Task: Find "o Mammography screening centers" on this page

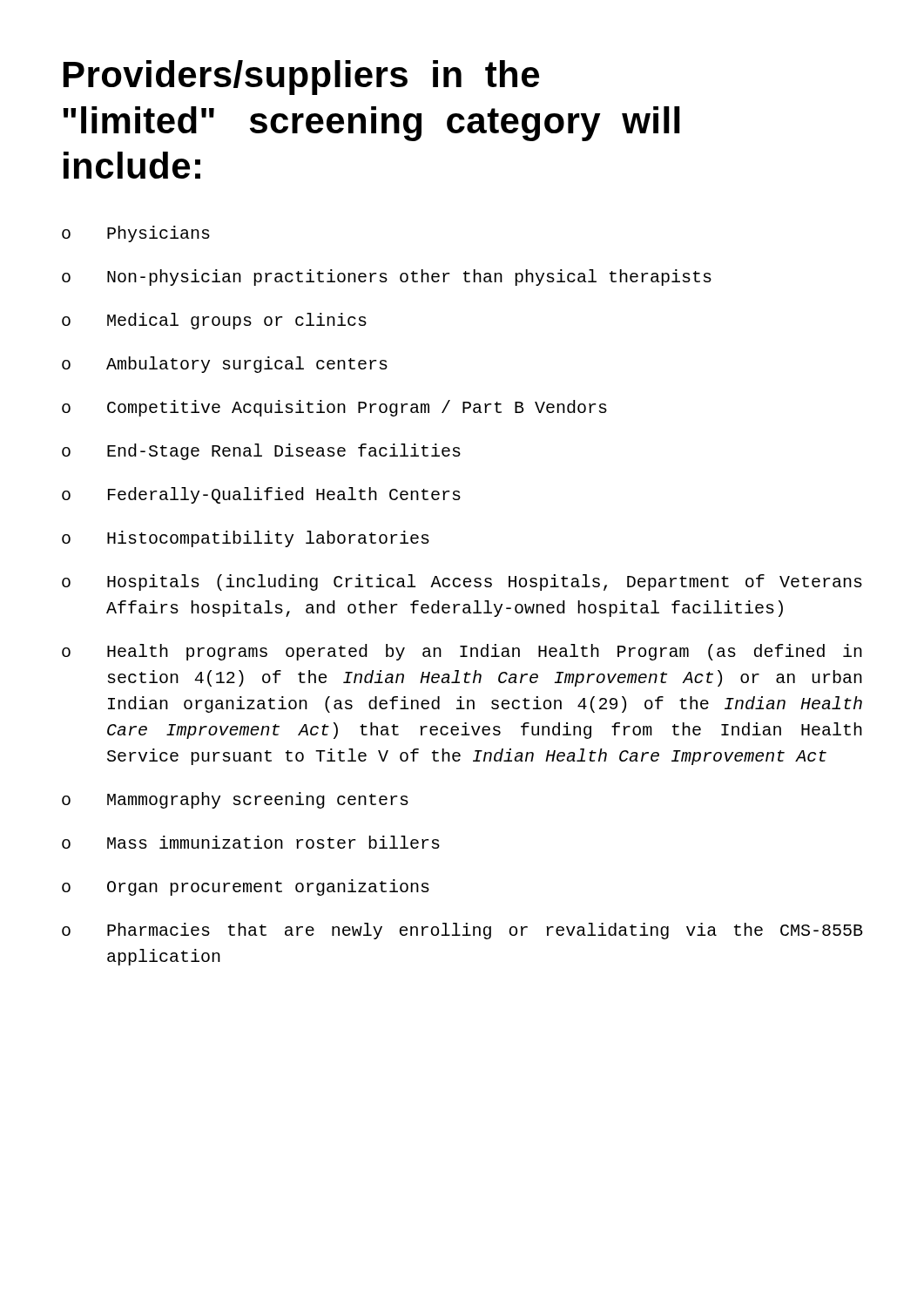Action: tap(235, 800)
